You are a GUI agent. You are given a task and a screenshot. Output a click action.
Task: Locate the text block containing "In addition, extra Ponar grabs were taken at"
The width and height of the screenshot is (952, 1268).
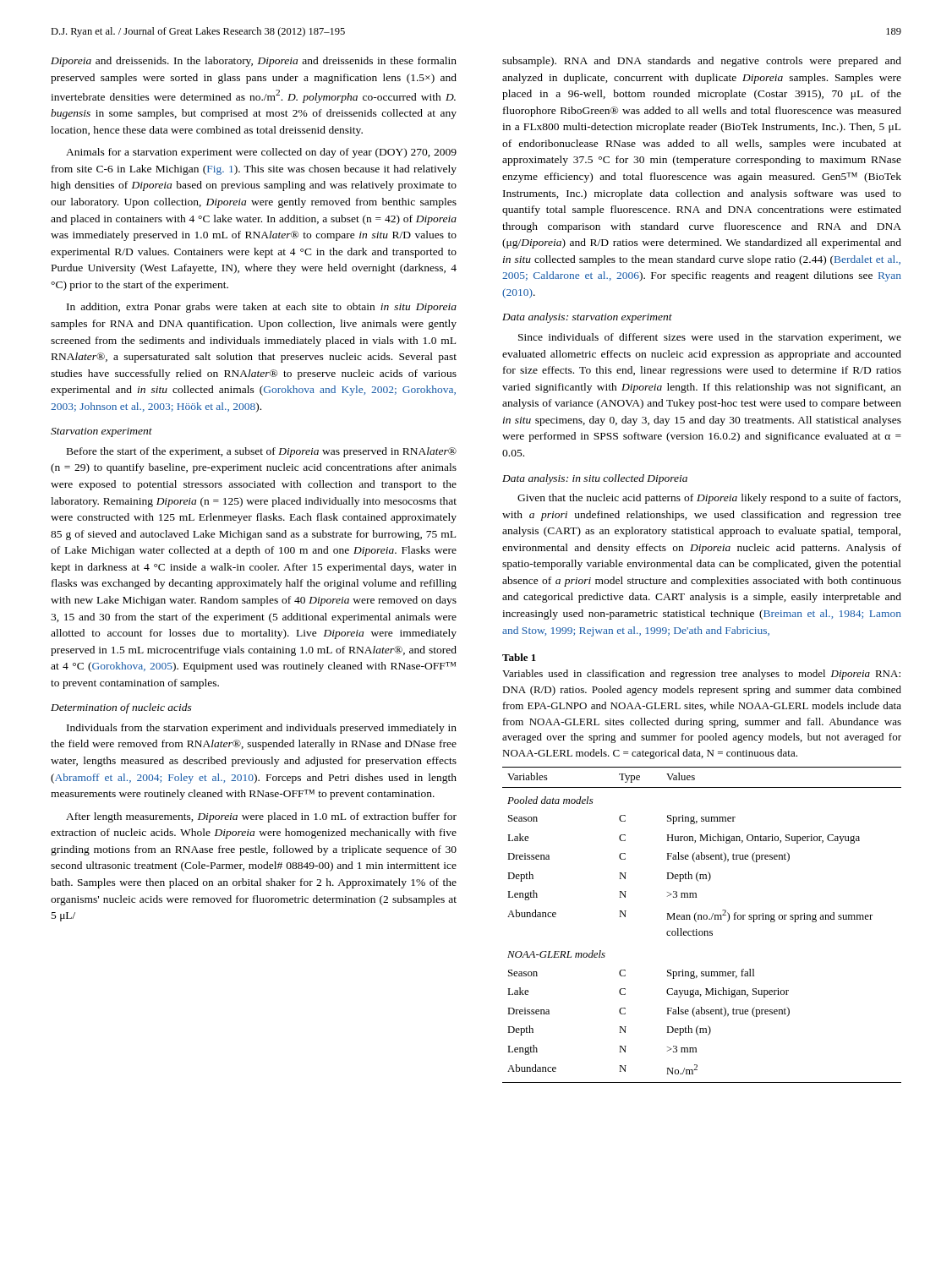[254, 357]
